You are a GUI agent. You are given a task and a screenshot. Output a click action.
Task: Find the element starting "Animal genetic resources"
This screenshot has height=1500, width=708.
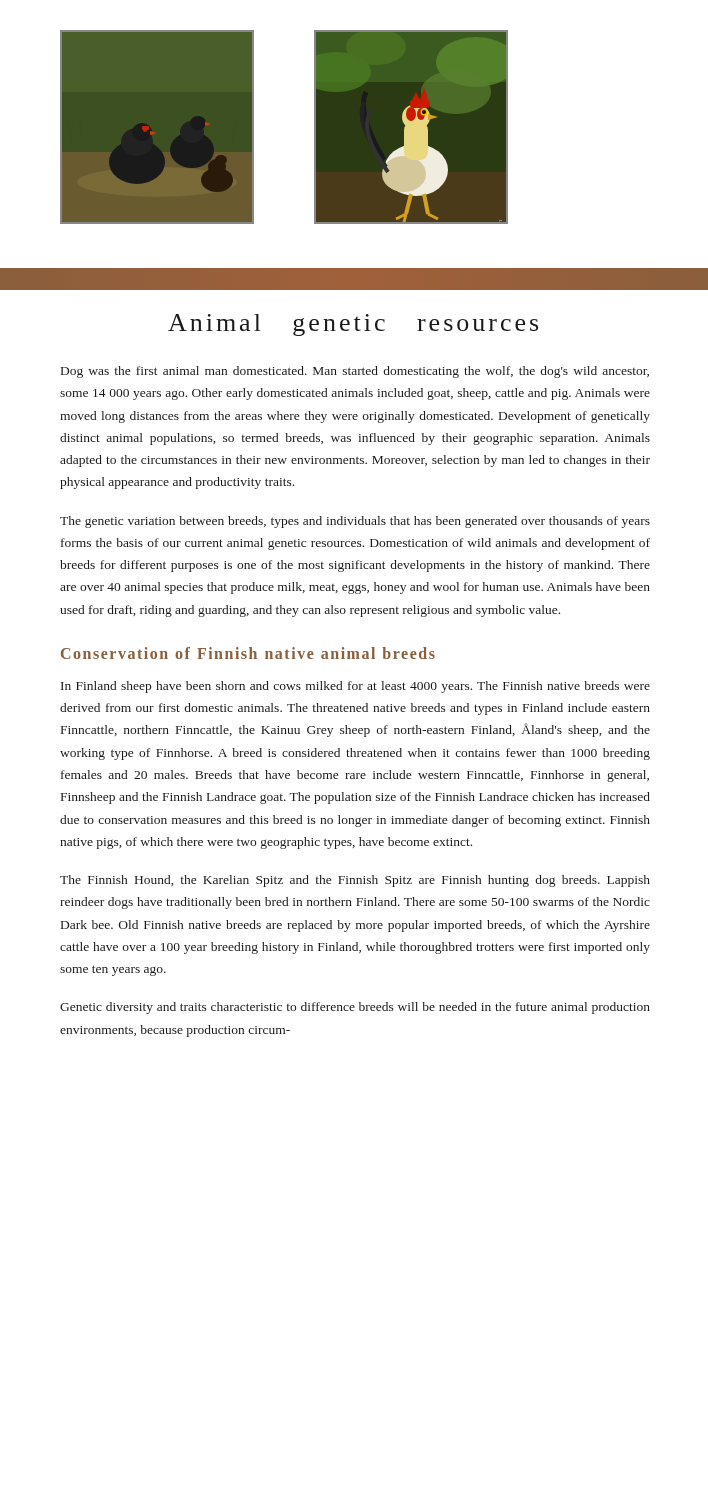point(355,323)
